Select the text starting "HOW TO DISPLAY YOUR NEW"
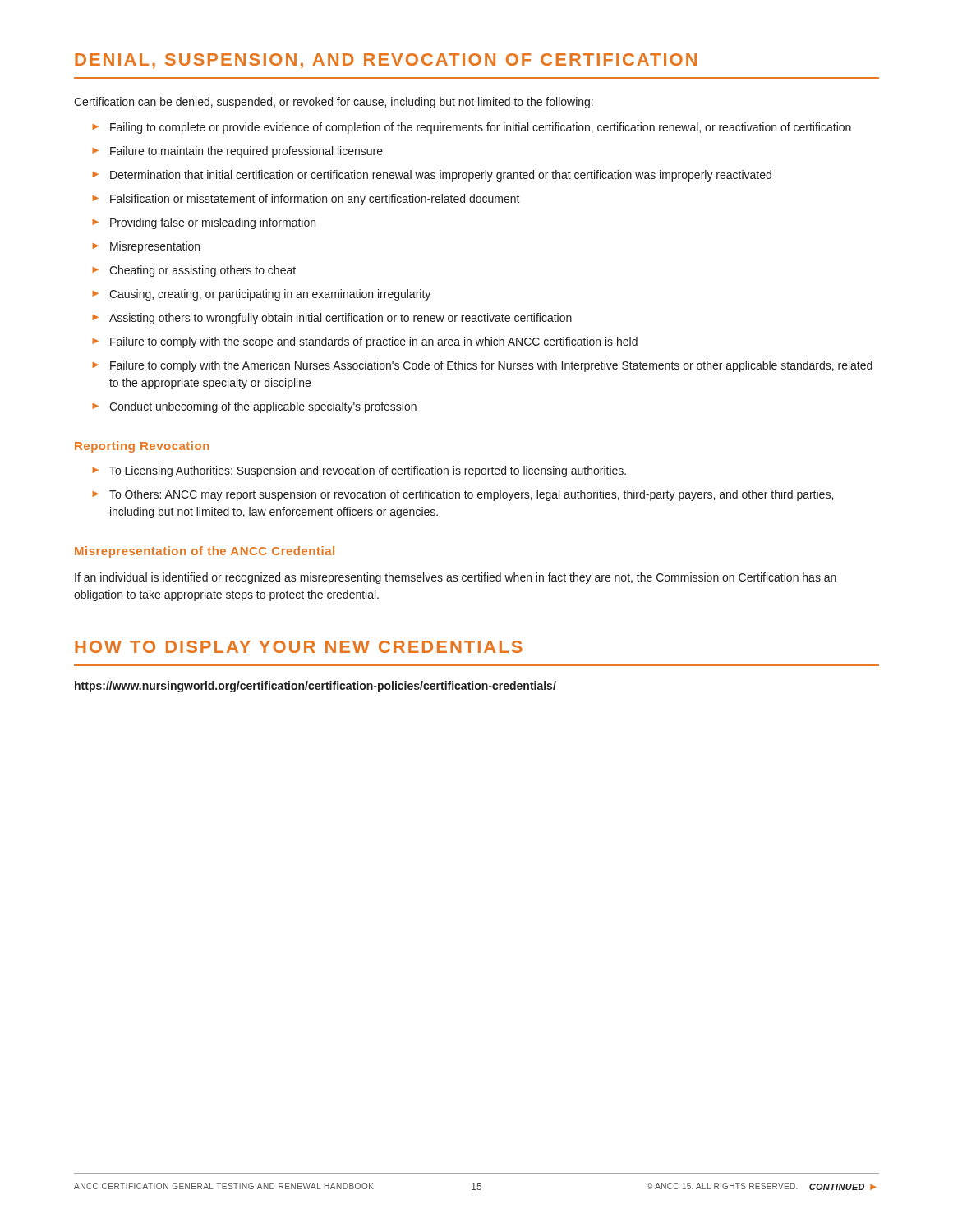 click(476, 651)
